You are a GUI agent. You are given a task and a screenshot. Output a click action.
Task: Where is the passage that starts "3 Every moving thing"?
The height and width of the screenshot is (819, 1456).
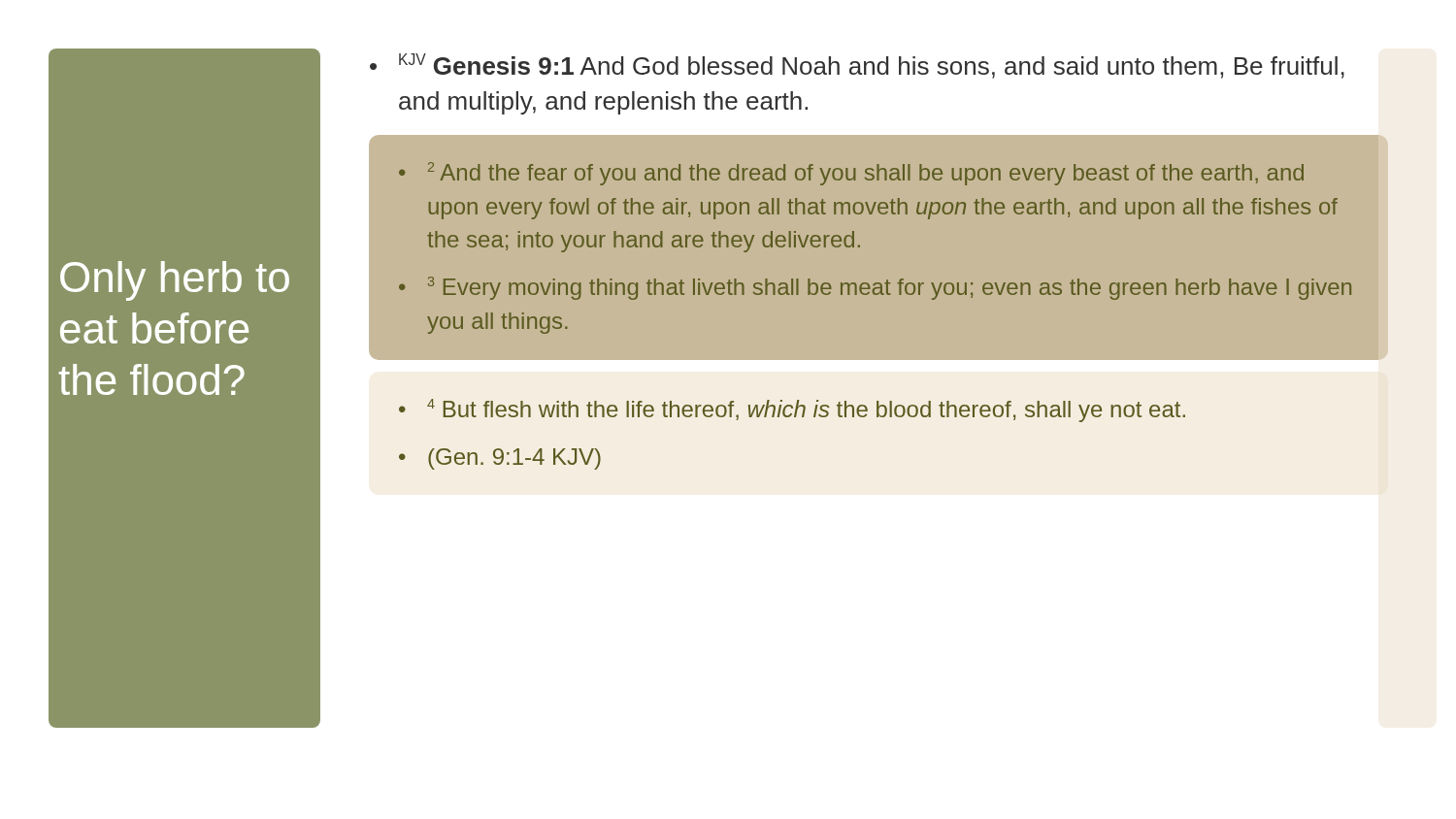890,304
